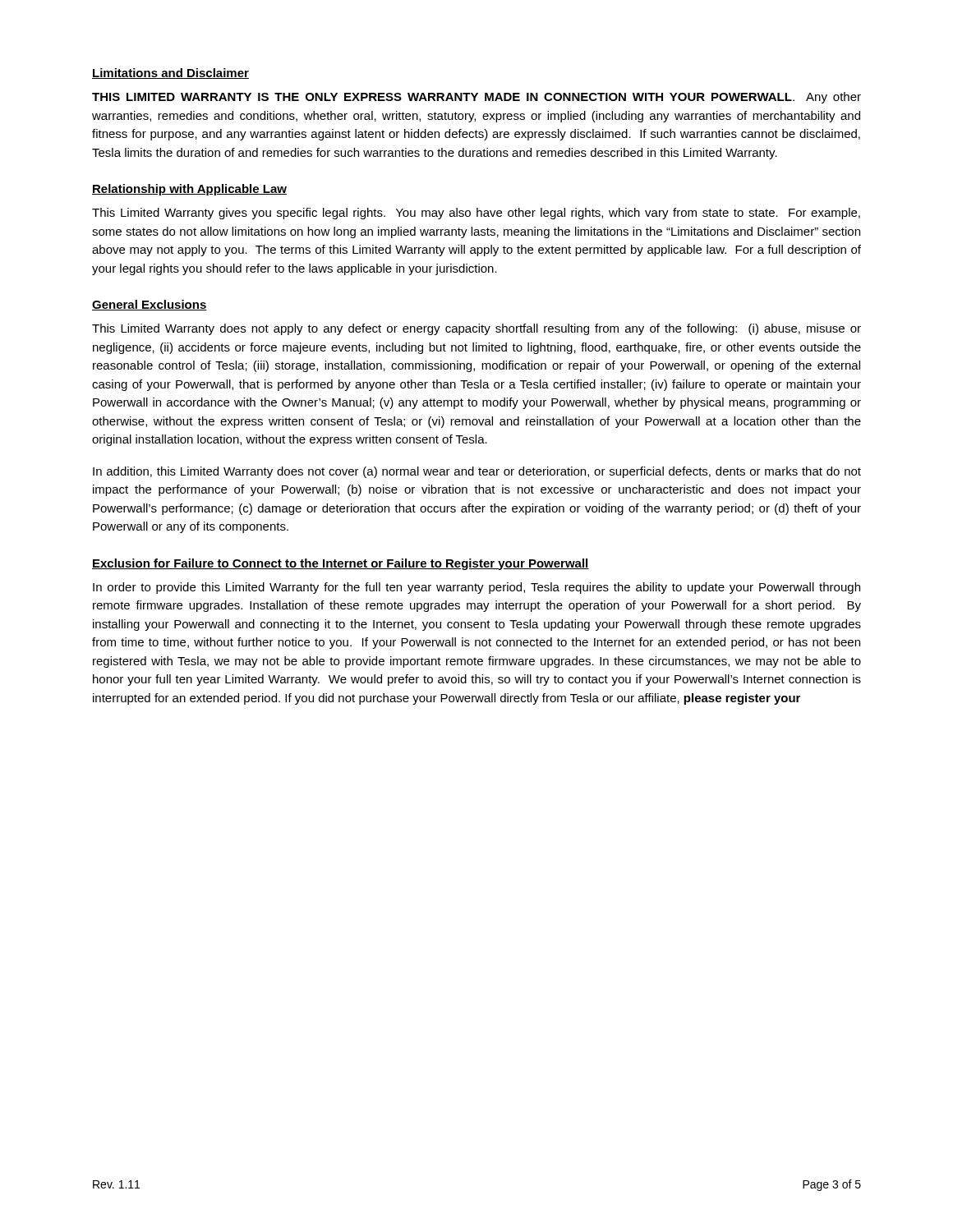953x1232 pixels.
Task: Find the text block starting "General Exclusions"
Action: [x=149, y=304]
